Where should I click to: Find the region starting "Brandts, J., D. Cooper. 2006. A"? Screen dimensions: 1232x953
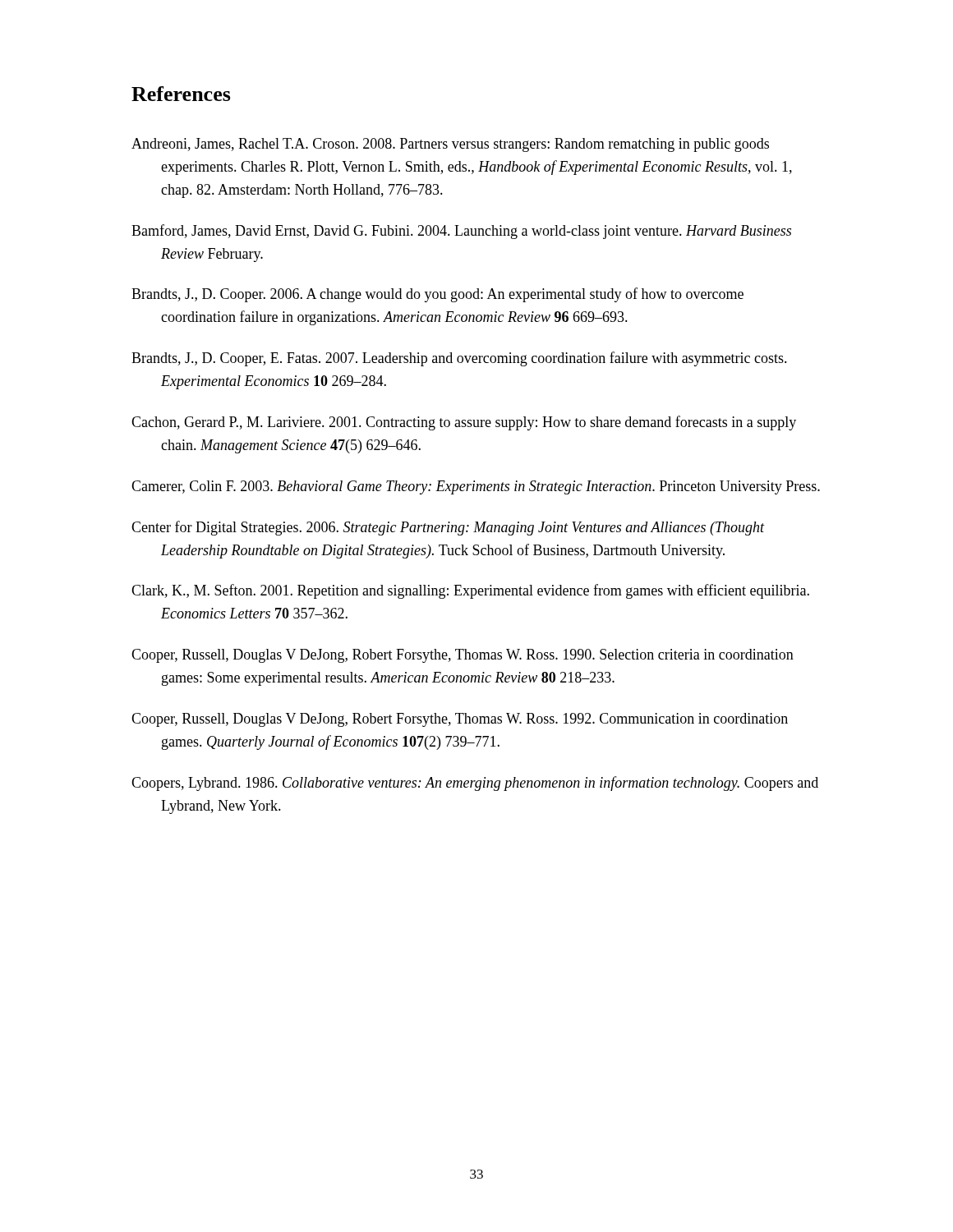[x=438, y=306]
